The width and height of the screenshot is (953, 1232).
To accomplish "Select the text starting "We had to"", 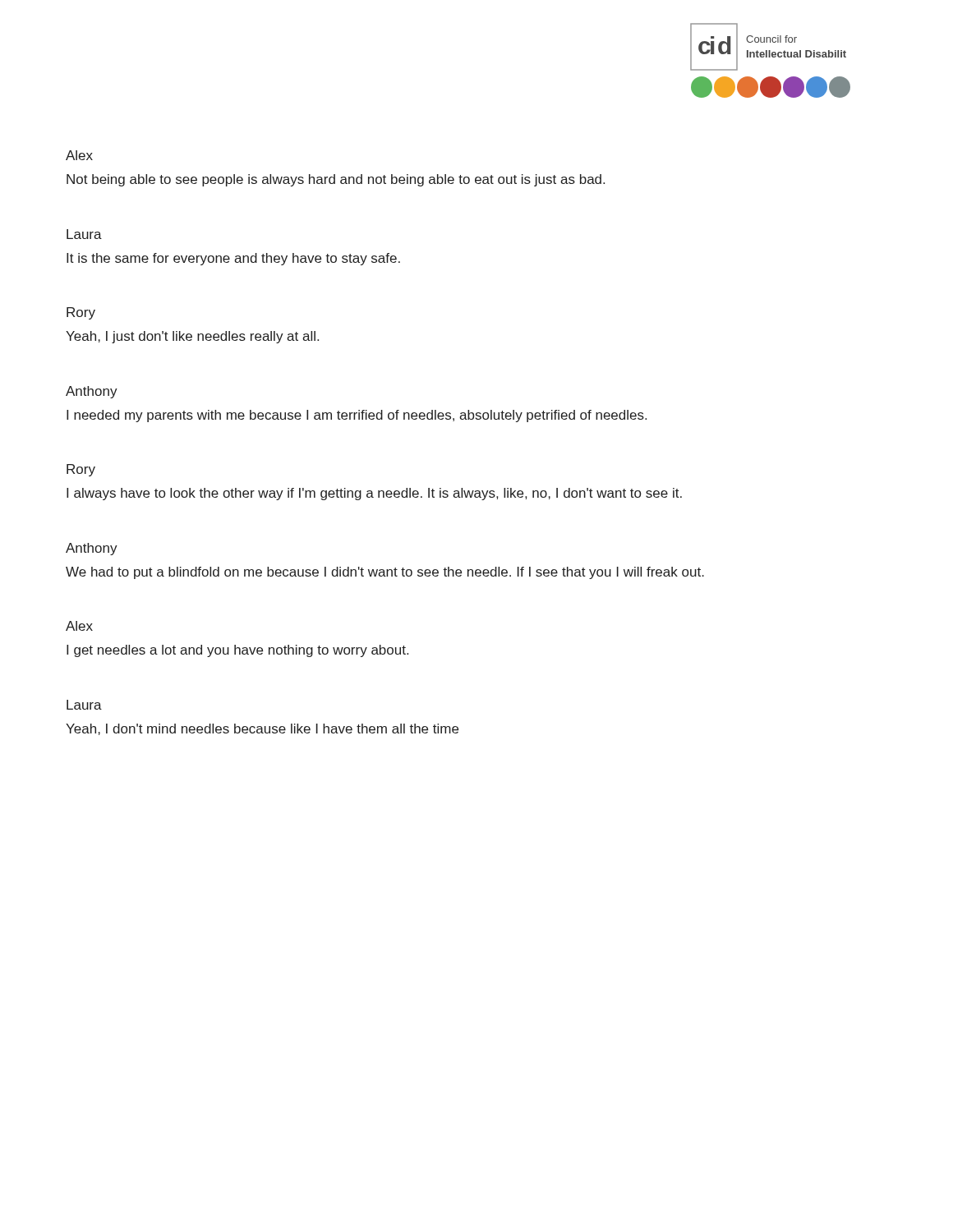I will [x=385, y=572].
